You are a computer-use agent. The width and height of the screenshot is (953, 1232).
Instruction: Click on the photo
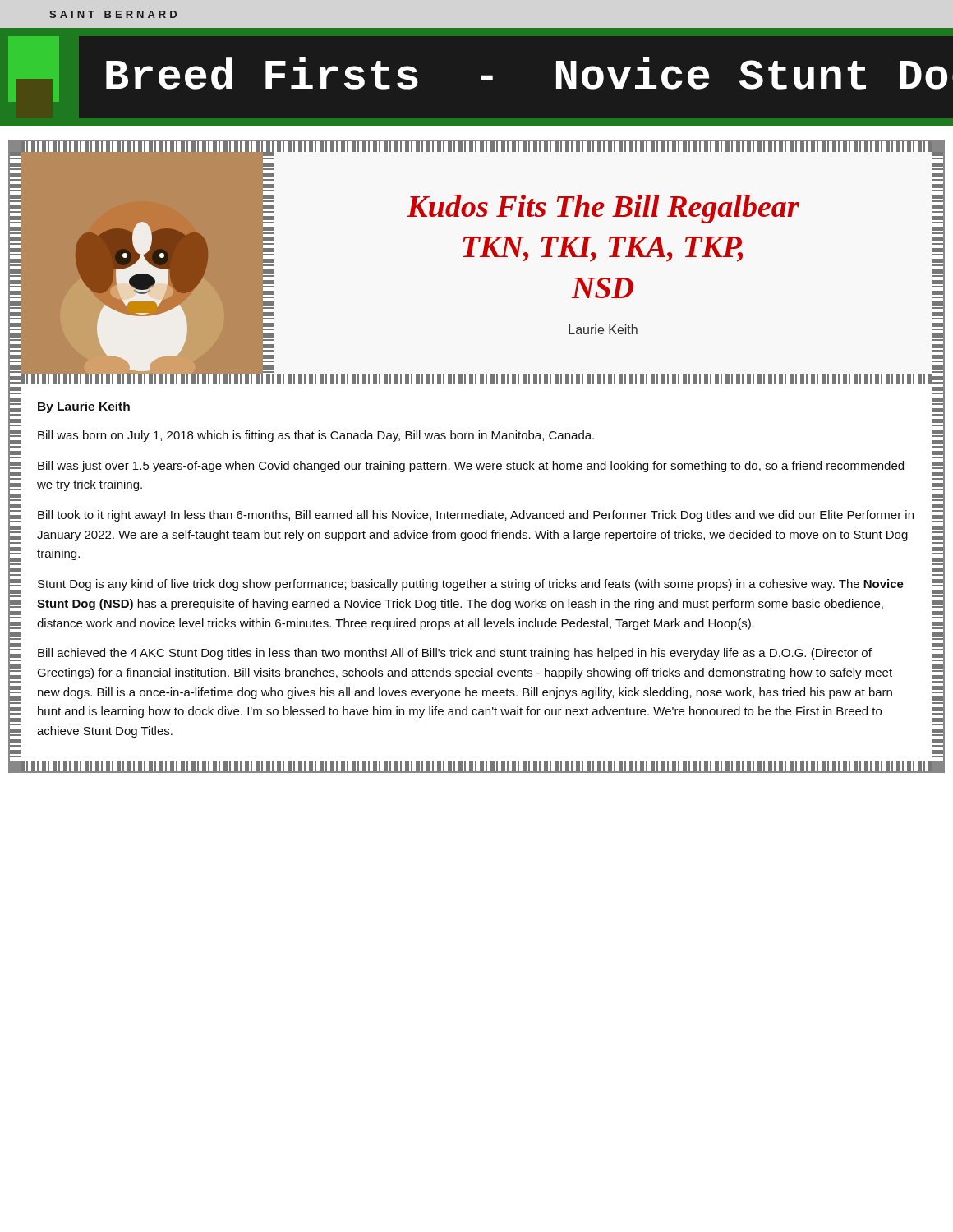point(142,263)
